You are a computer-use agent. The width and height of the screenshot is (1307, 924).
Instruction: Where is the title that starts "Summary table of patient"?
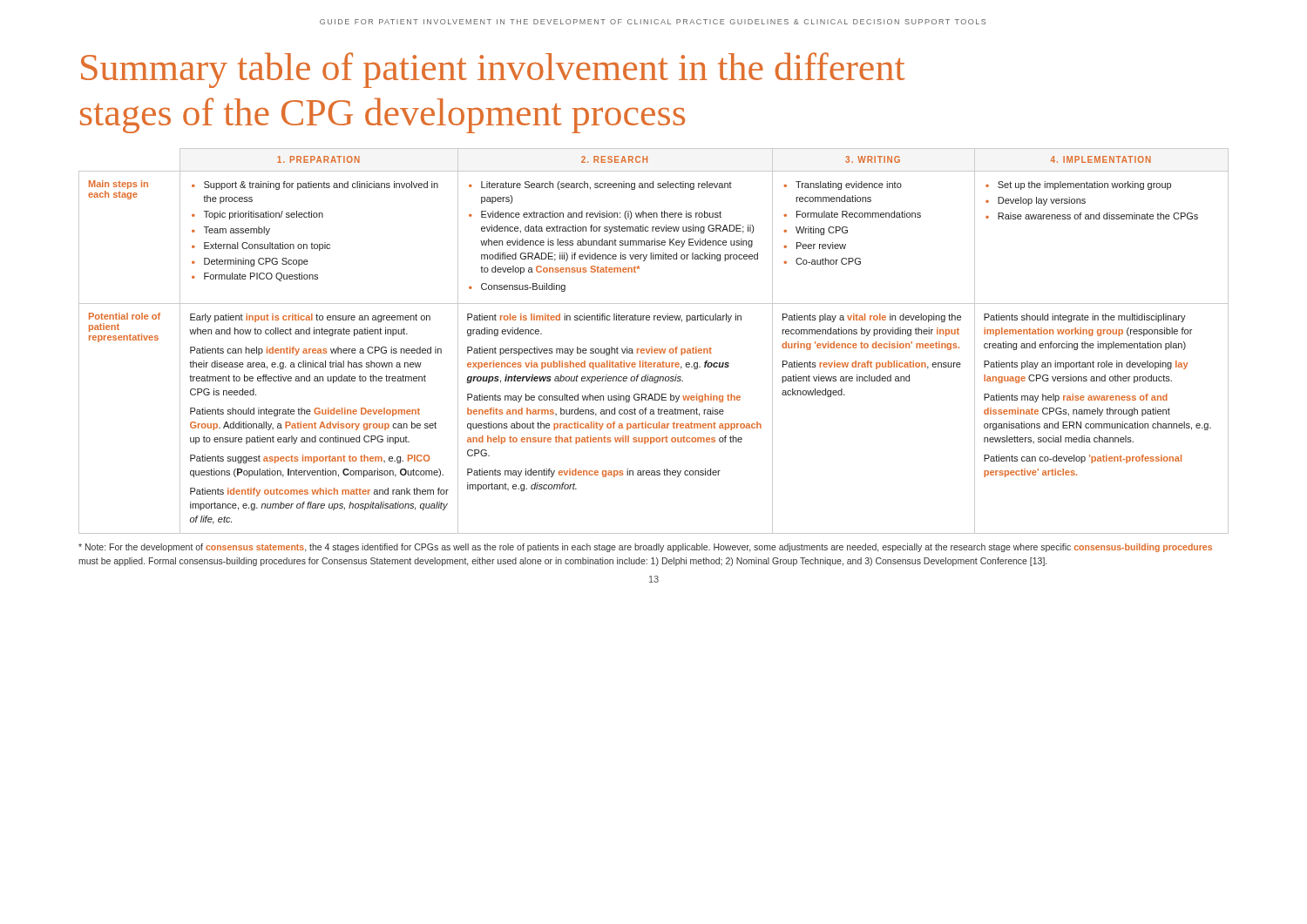click(654, 91)
